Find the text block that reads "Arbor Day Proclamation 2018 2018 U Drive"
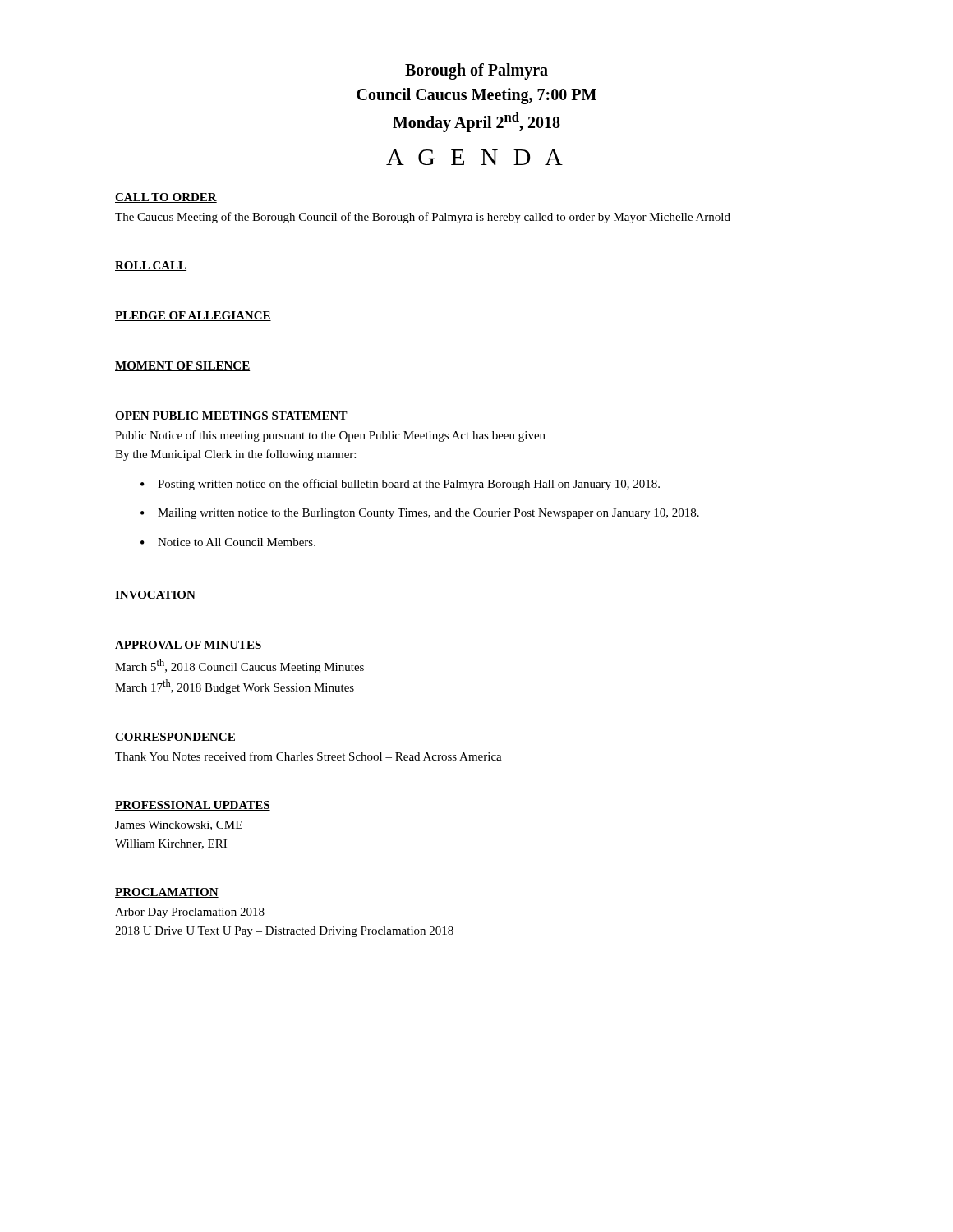953x1232 pixels. point(284,921)
